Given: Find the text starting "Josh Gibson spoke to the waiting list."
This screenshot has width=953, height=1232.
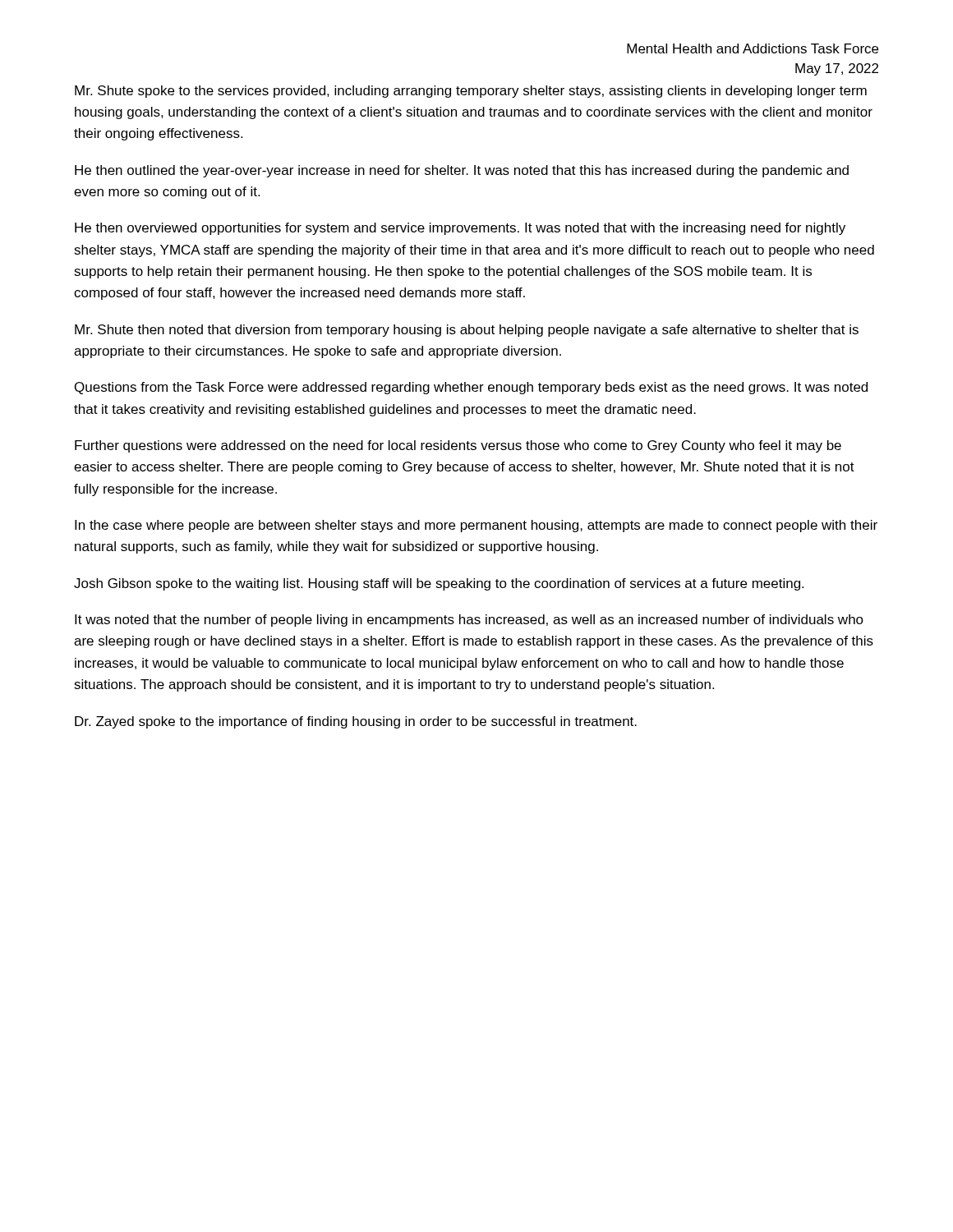Looking at the screenshot, I should pyautogui.click(x=439, y=583).
